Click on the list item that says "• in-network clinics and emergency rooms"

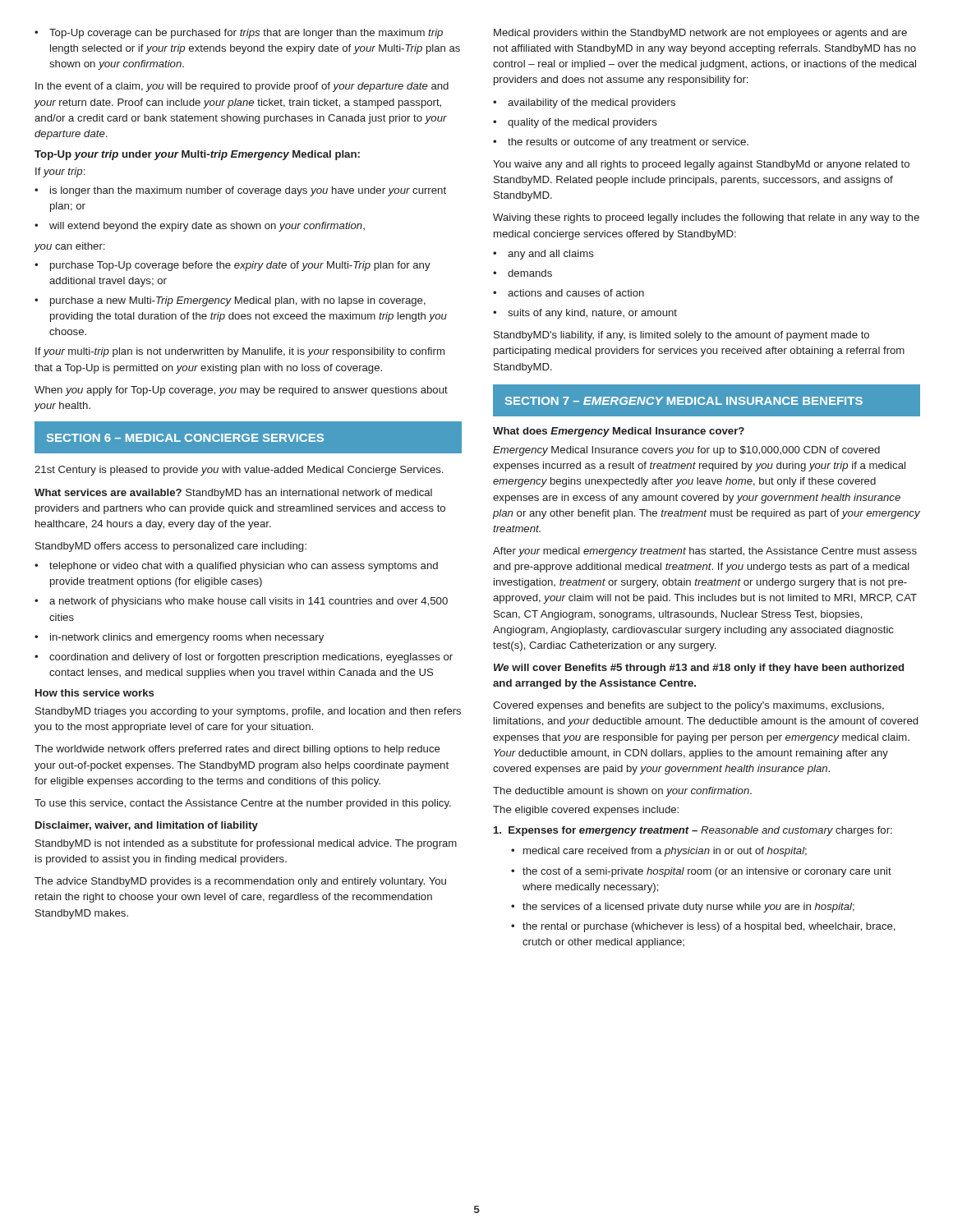[179, 637]
